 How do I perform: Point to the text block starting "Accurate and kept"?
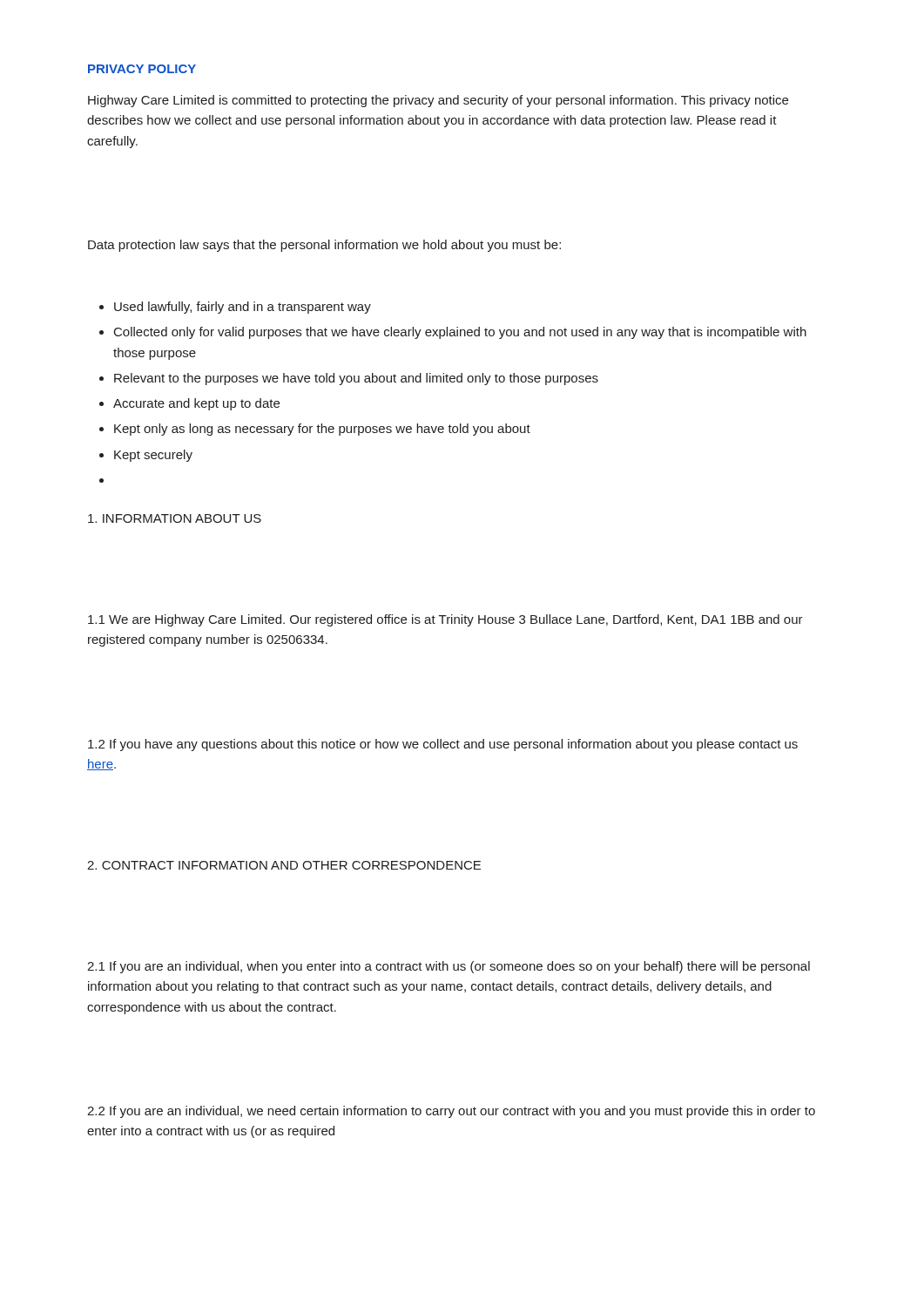click(196, 404)
